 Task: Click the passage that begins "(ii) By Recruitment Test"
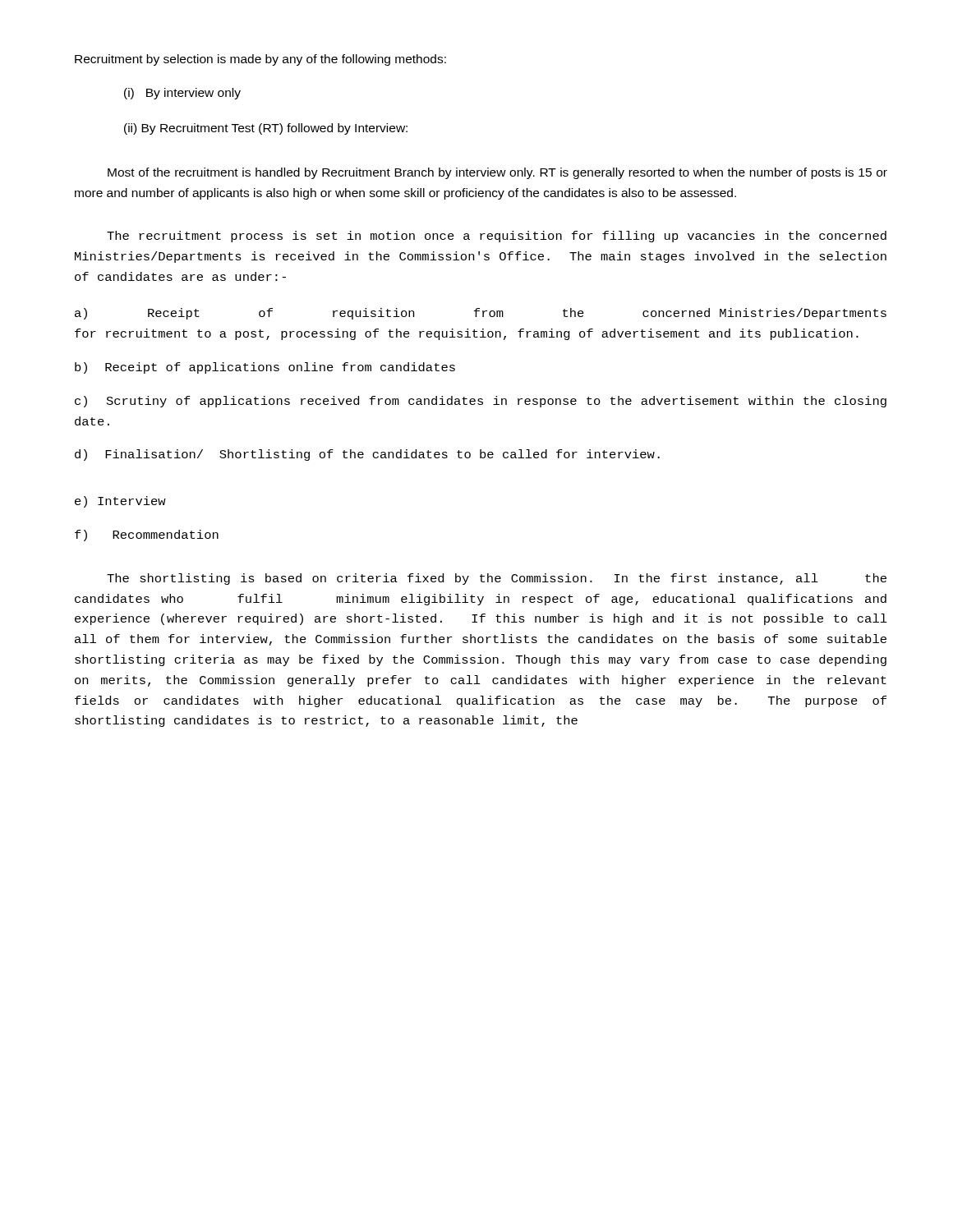266,127
